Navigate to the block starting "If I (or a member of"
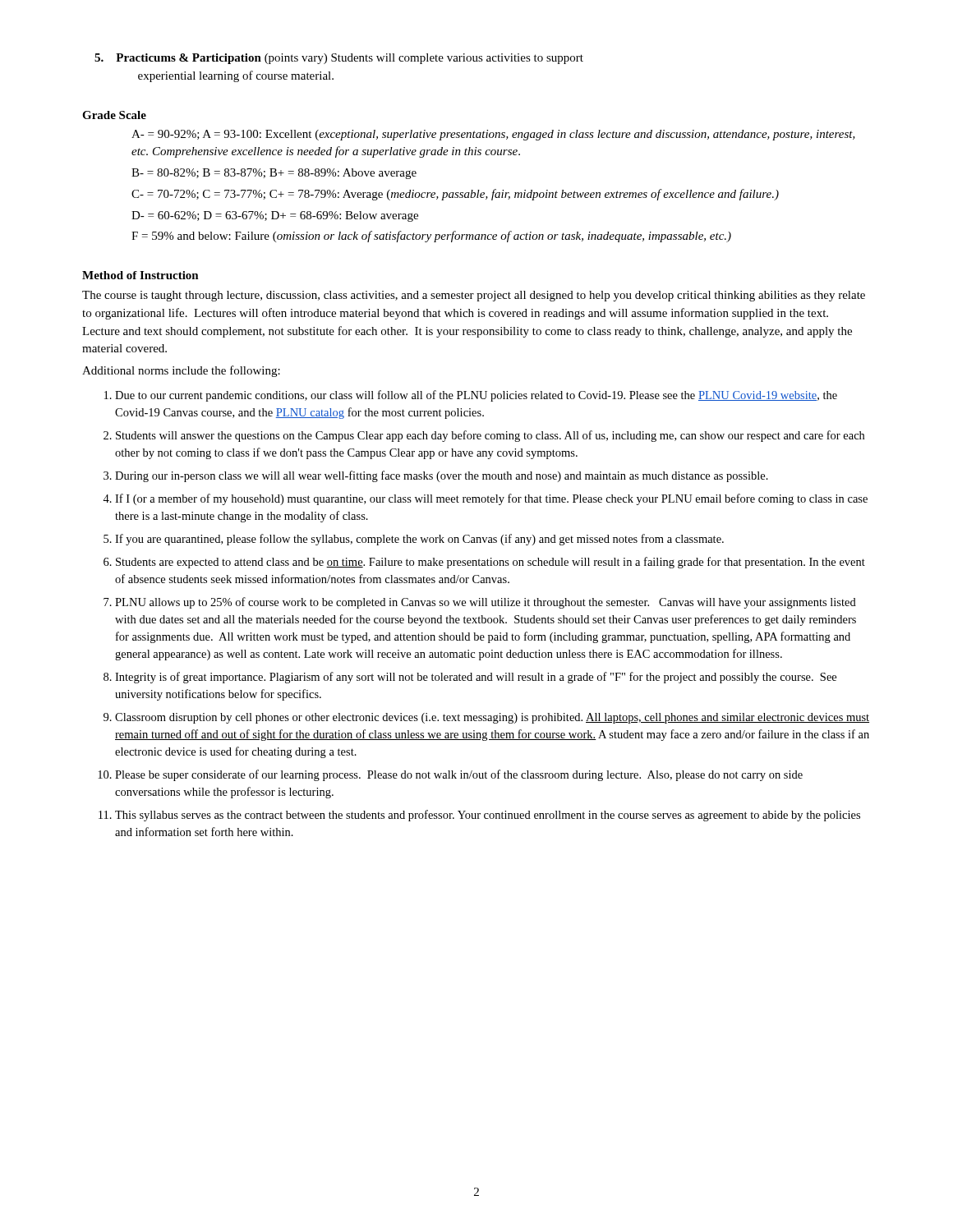The height and width of the screenshot is (1232, 953). [x=491, y=507]
